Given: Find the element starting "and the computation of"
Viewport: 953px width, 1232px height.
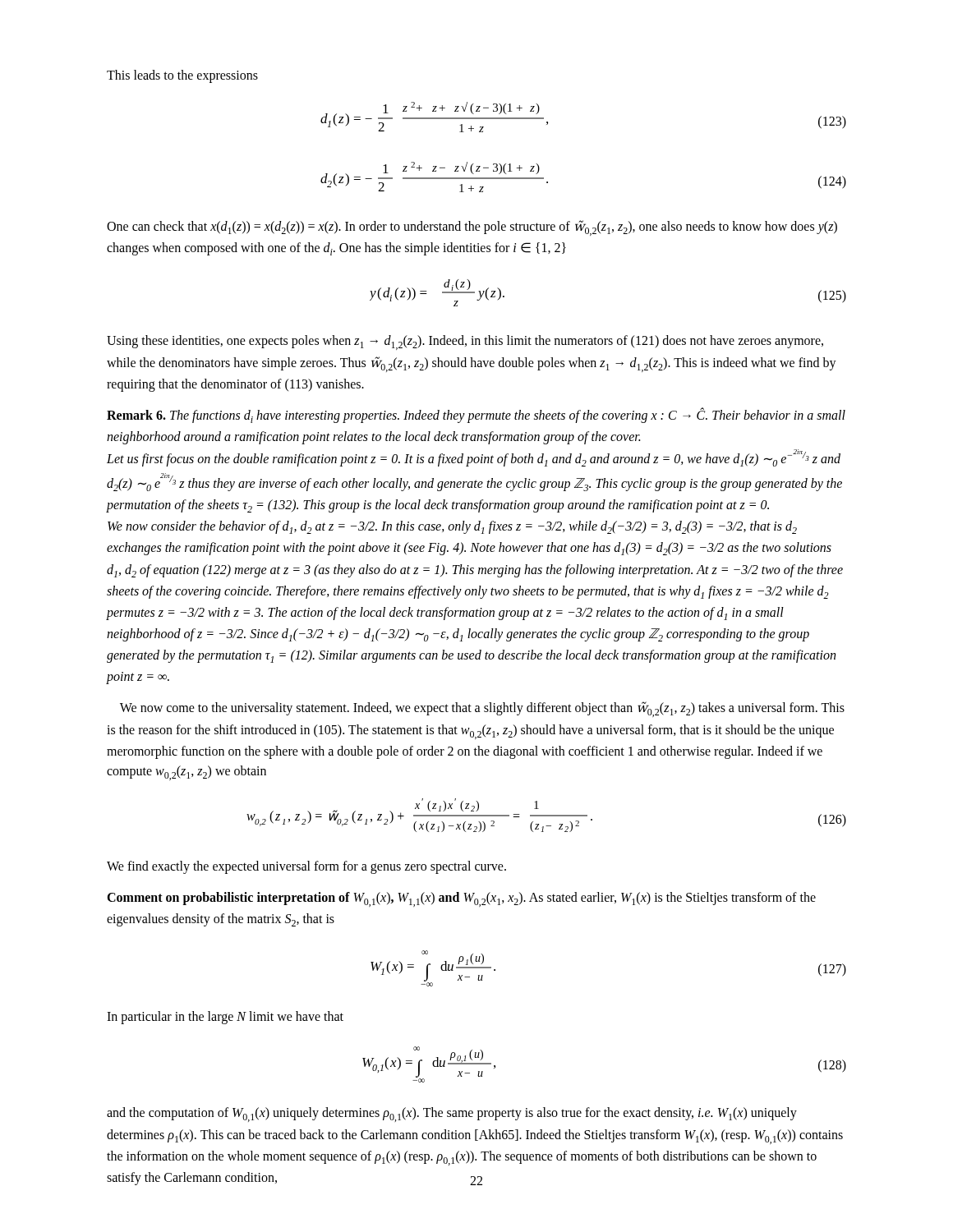Looking at the screenshot, I should click(x=475, y=1145).
